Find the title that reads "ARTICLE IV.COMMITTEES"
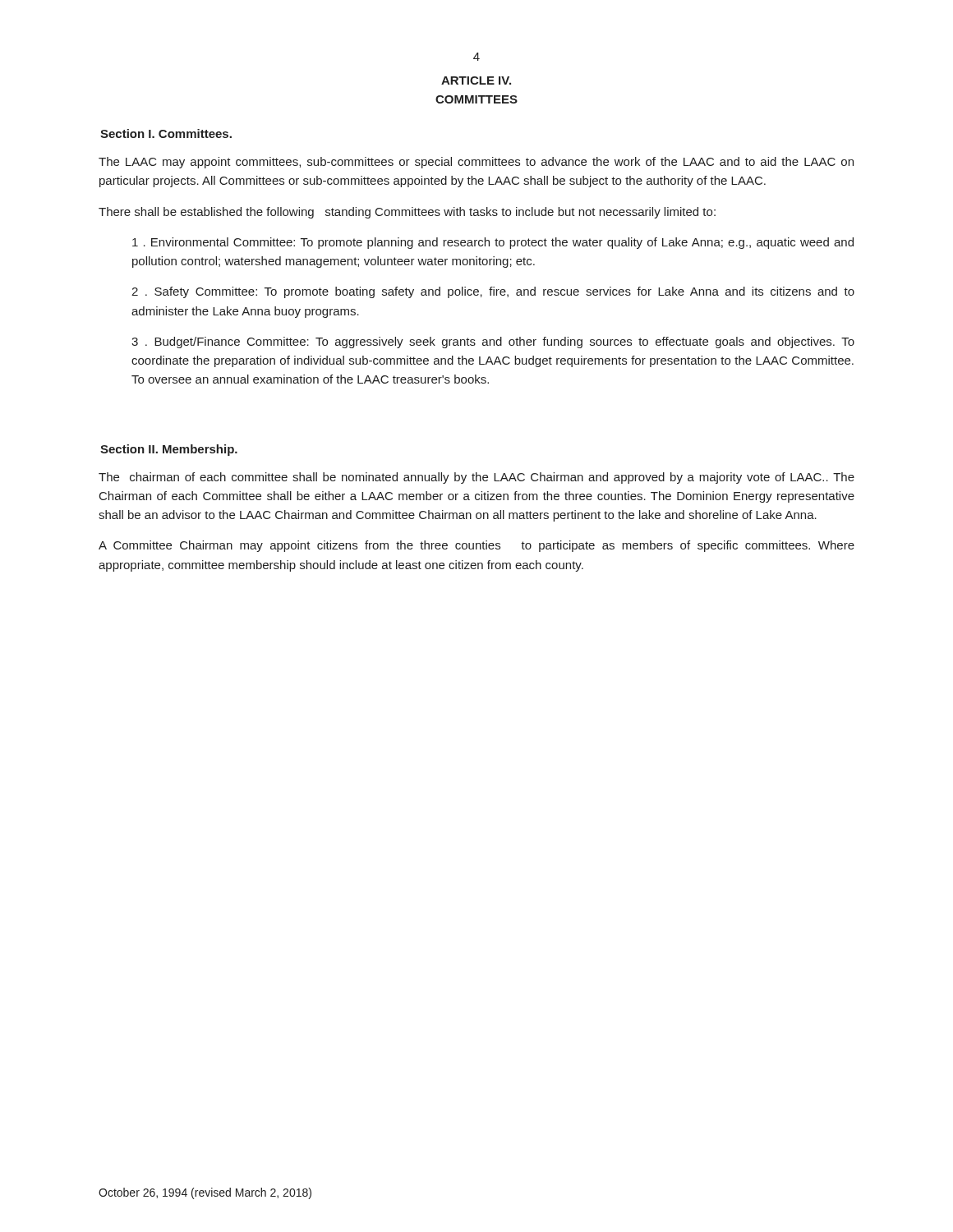 (x=476, y=89)
